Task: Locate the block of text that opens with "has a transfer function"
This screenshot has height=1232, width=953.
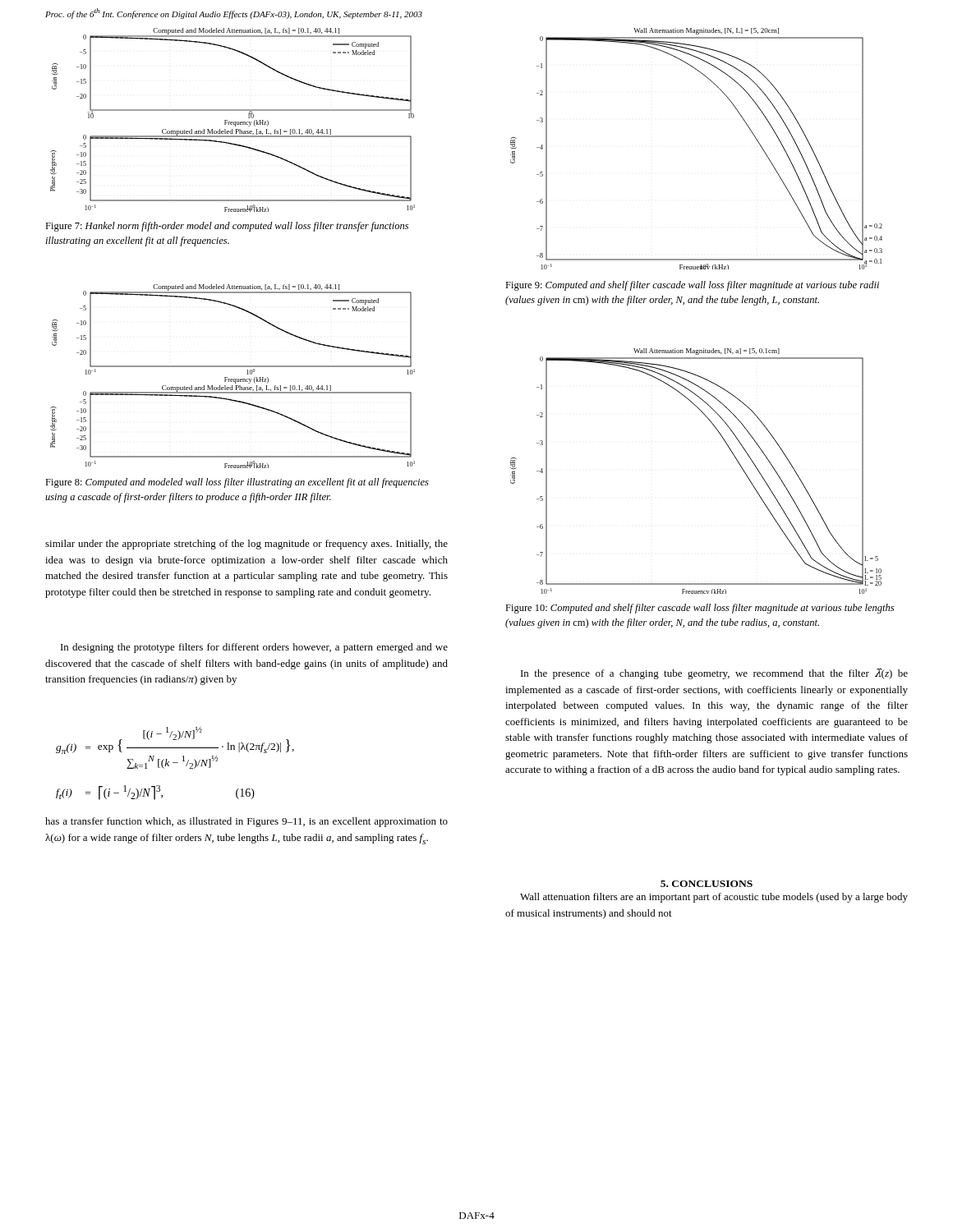Action: coord(246,830)
